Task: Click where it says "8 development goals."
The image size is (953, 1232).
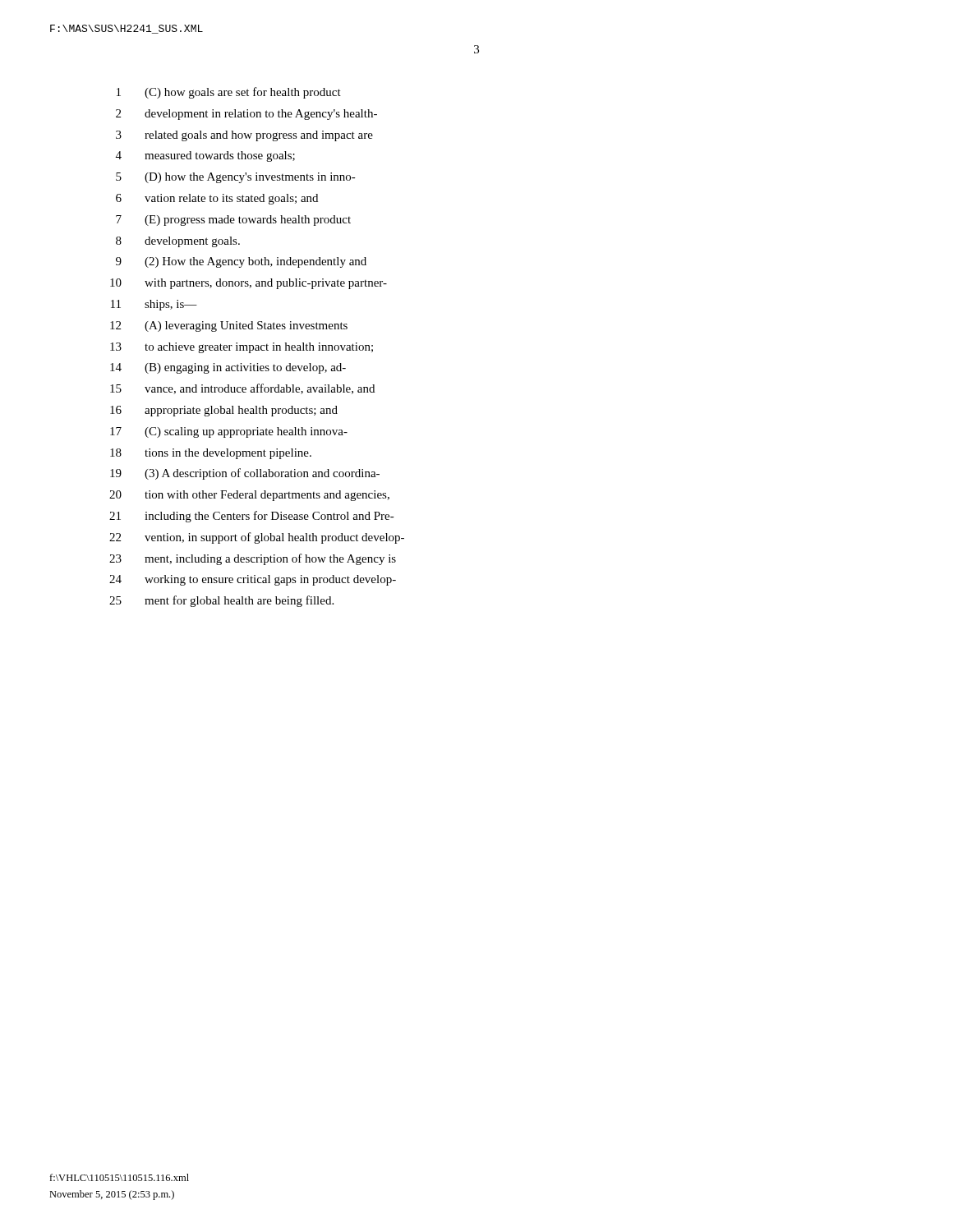Action: tap(178, 242)
